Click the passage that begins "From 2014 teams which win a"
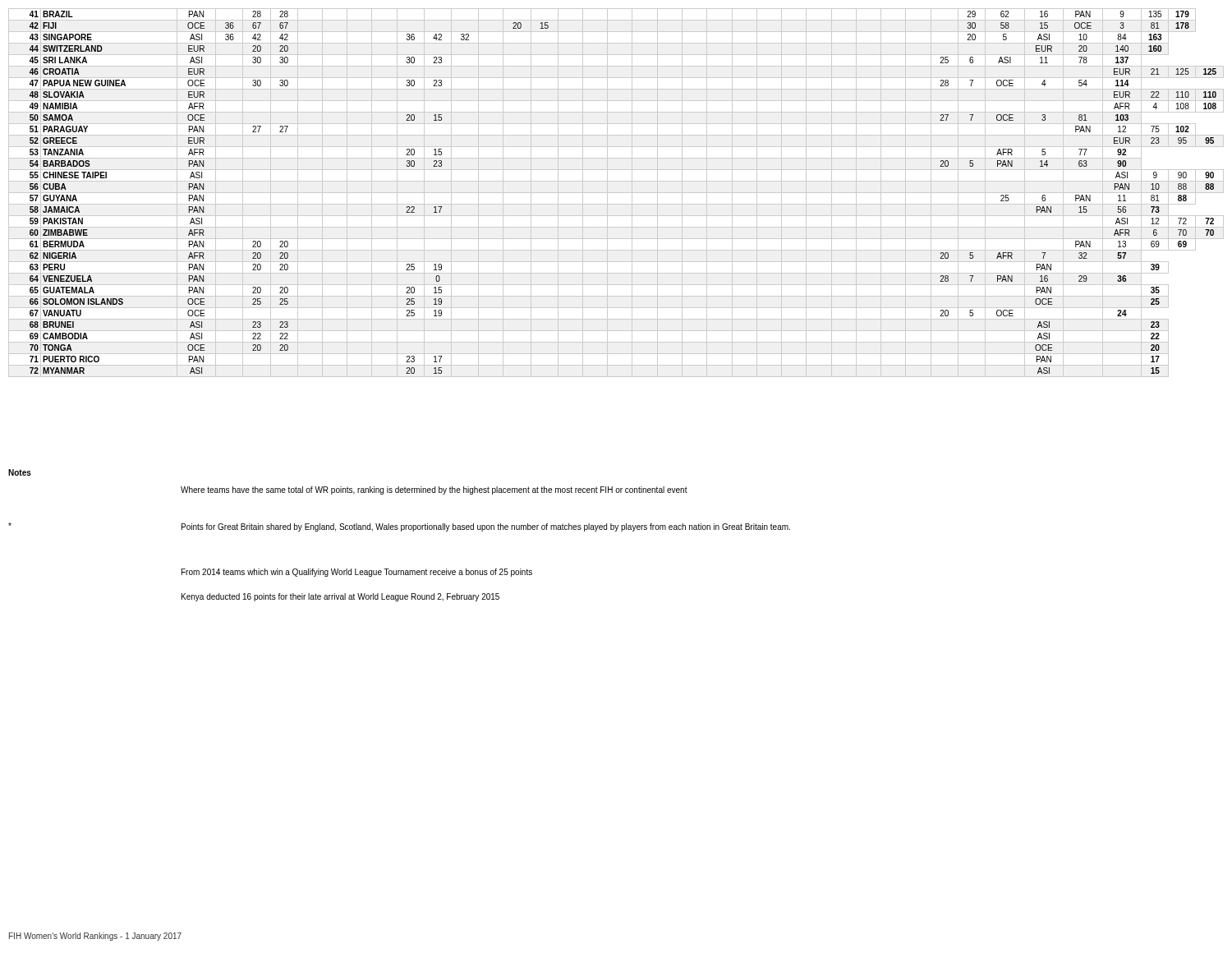 coord(357,572)
